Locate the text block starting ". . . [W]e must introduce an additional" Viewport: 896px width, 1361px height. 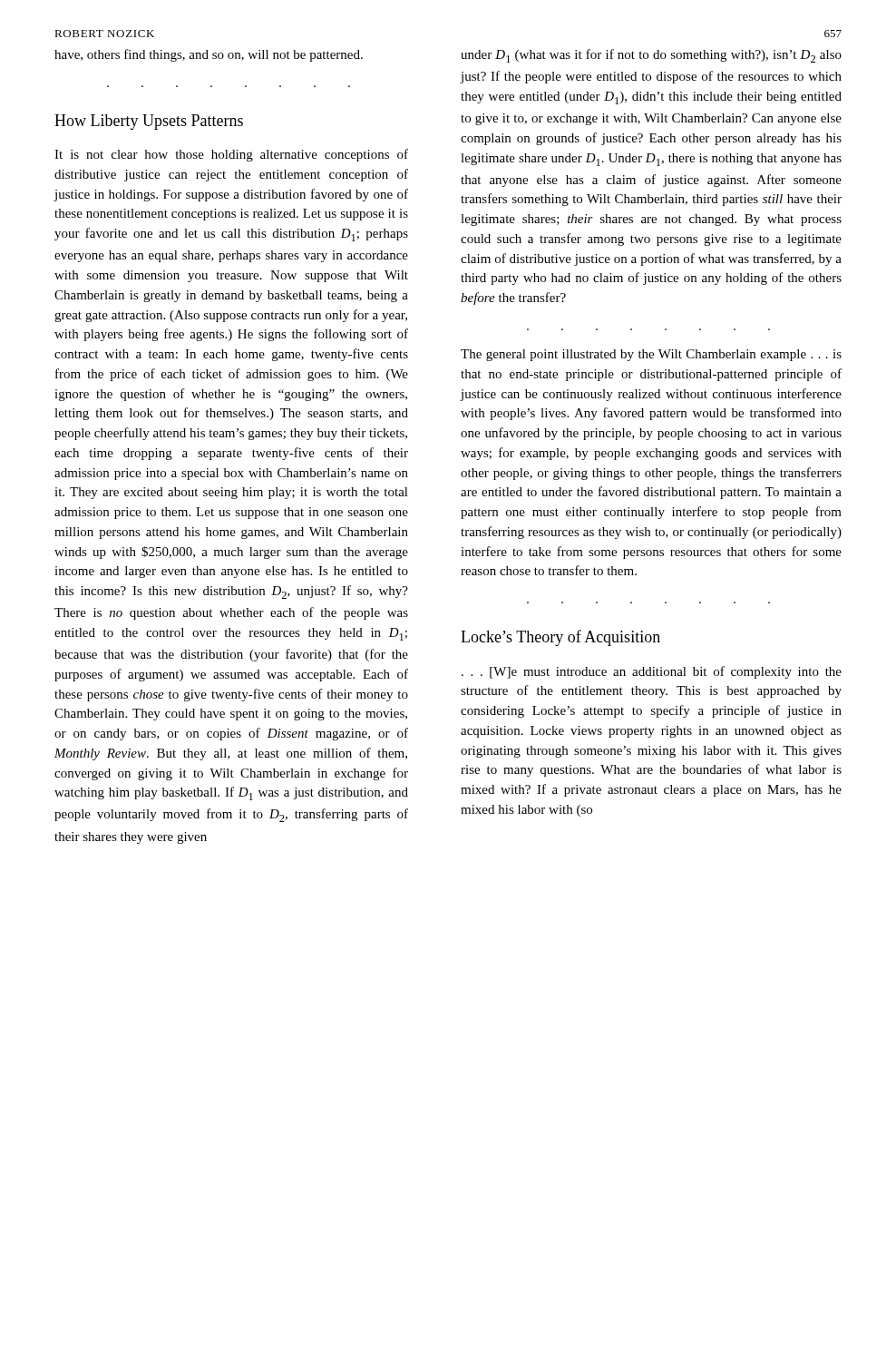pos(651,740)
